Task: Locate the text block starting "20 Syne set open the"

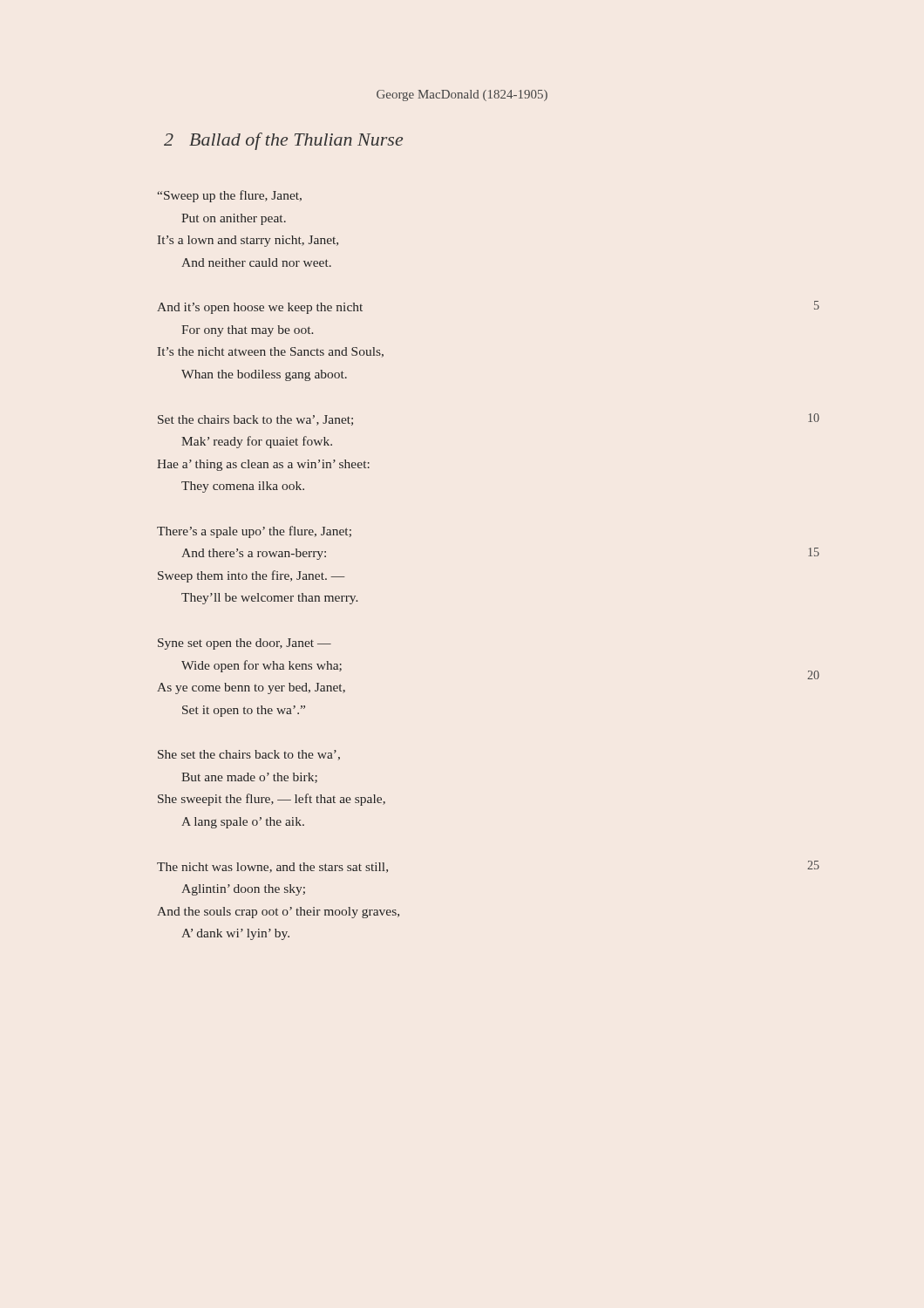Action: [x=245, y=644]
